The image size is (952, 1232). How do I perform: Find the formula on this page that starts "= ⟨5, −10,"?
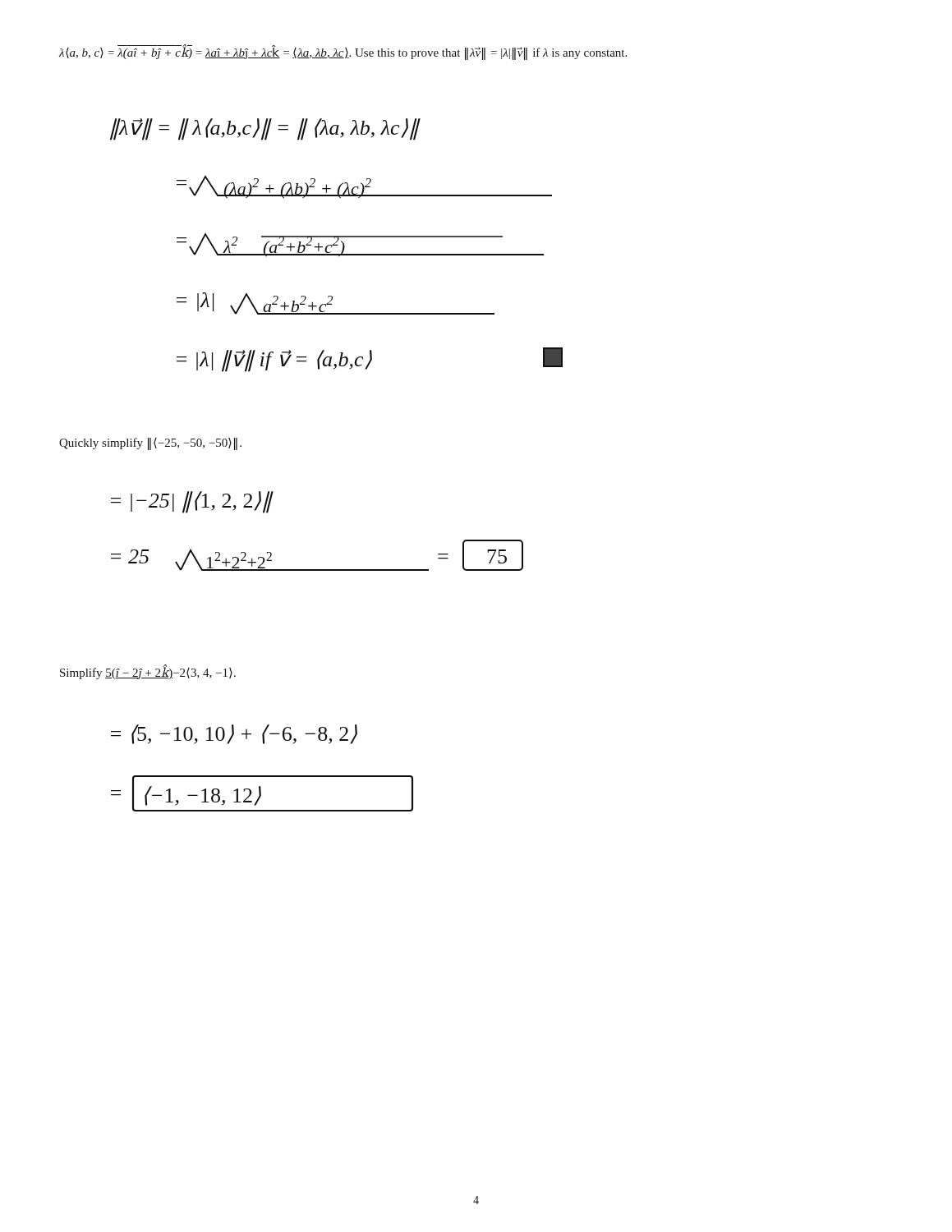pos(355,783)
